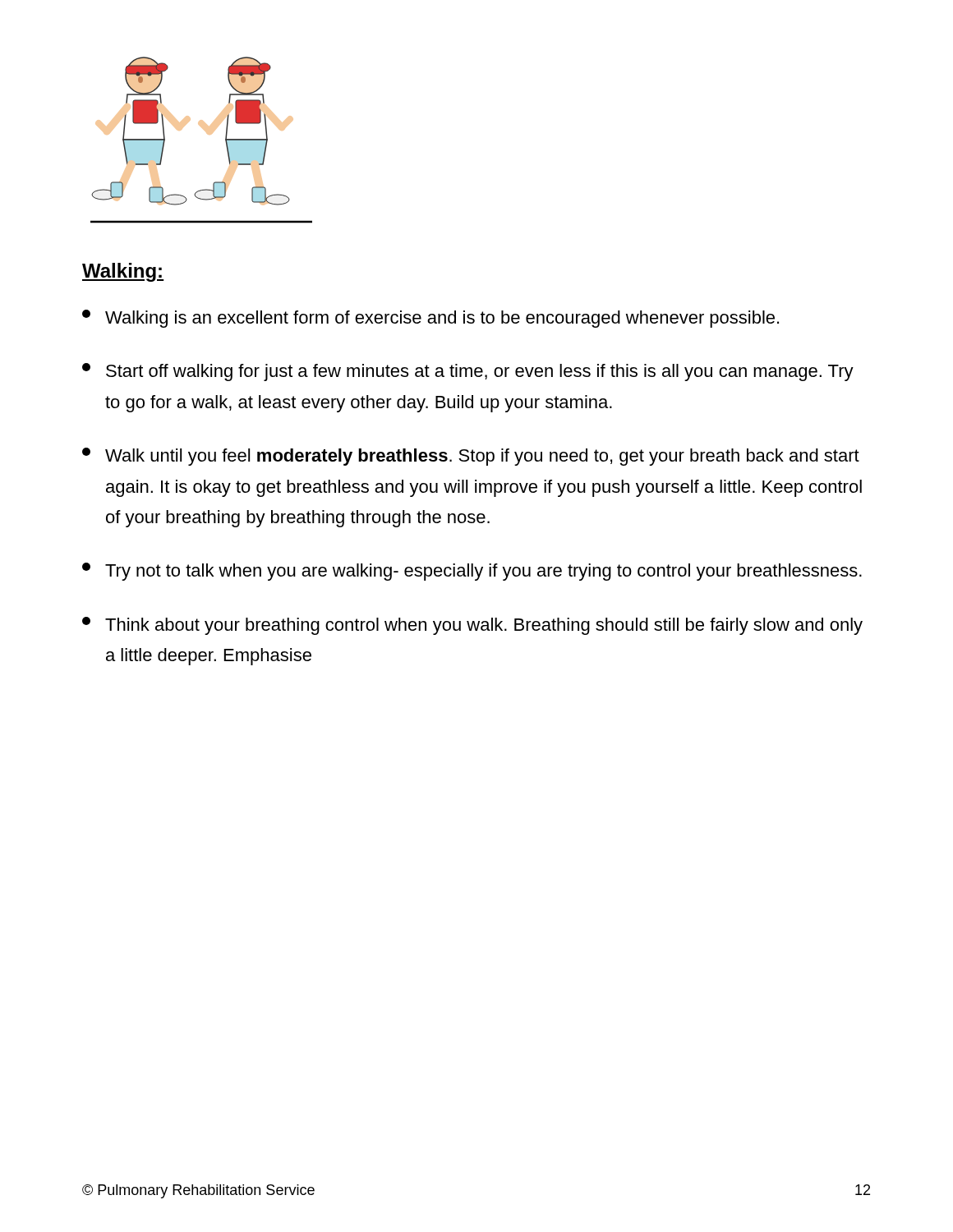The height and width of the screenshot is (1232, 953).
Task: Click on the region starting "Start off walking"
Action: coord(476,387)
